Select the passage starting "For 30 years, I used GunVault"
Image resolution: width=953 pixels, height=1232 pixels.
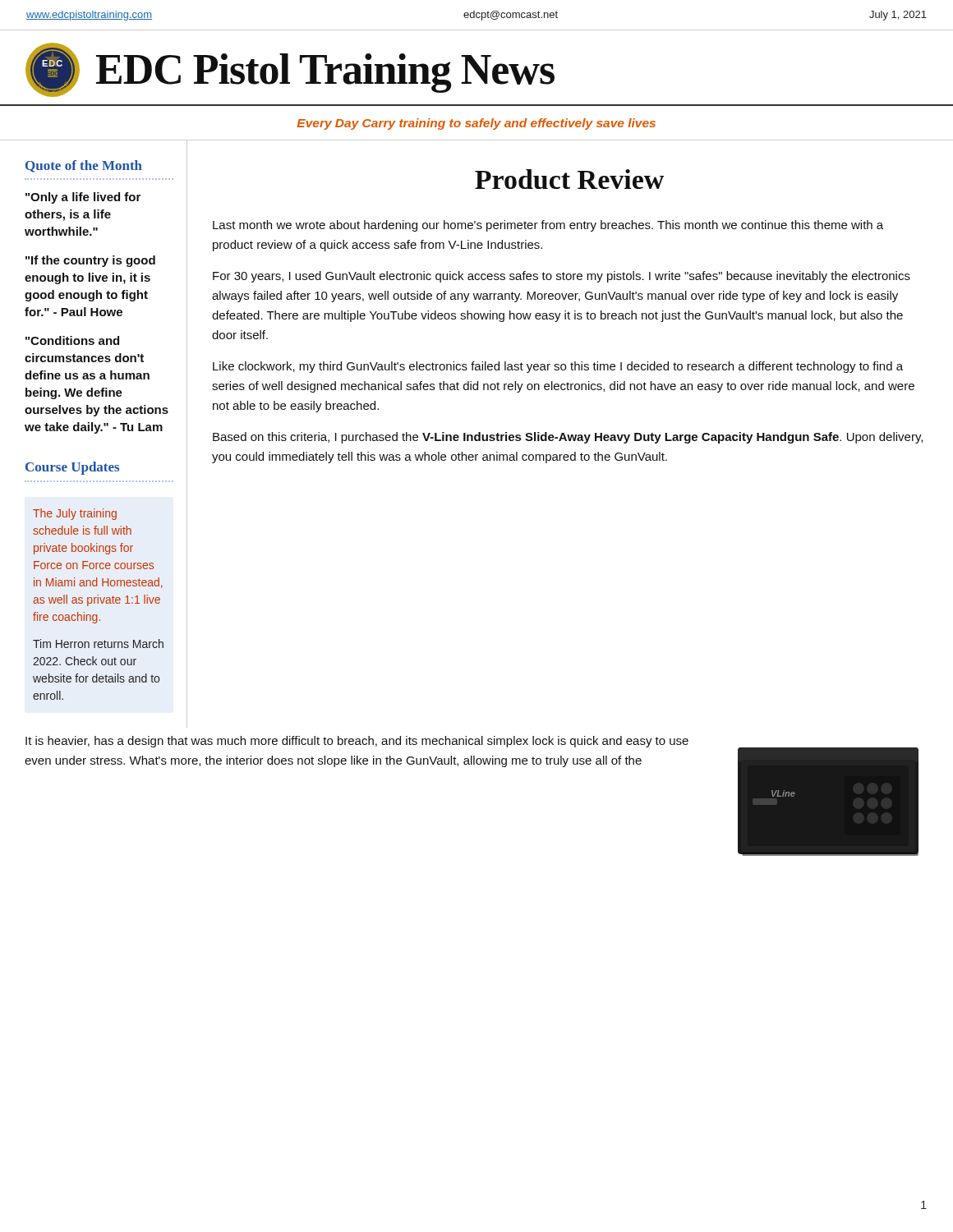561,305
